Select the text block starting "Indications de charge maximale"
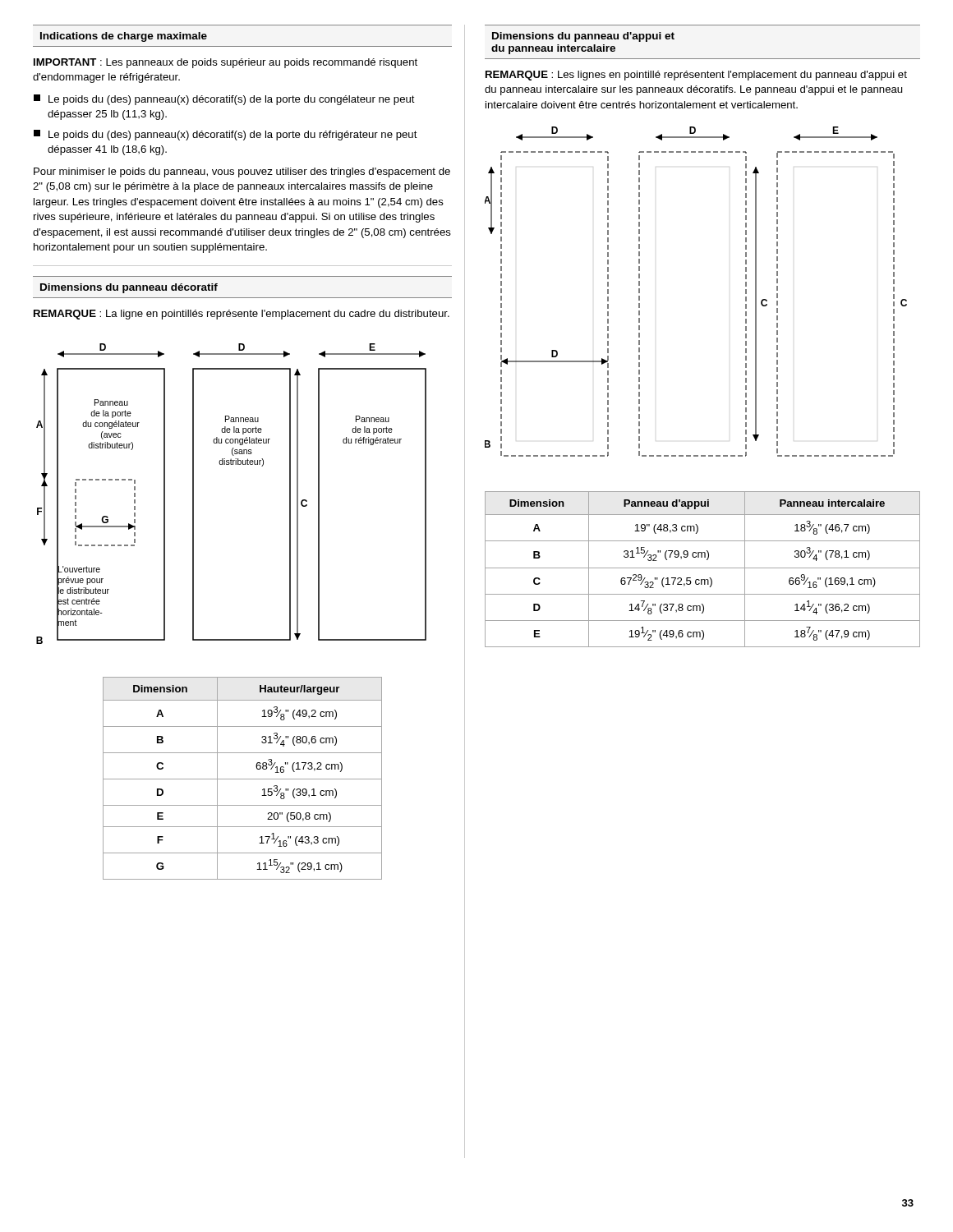This screenshot has width=953, height=1232. (123, 36)
